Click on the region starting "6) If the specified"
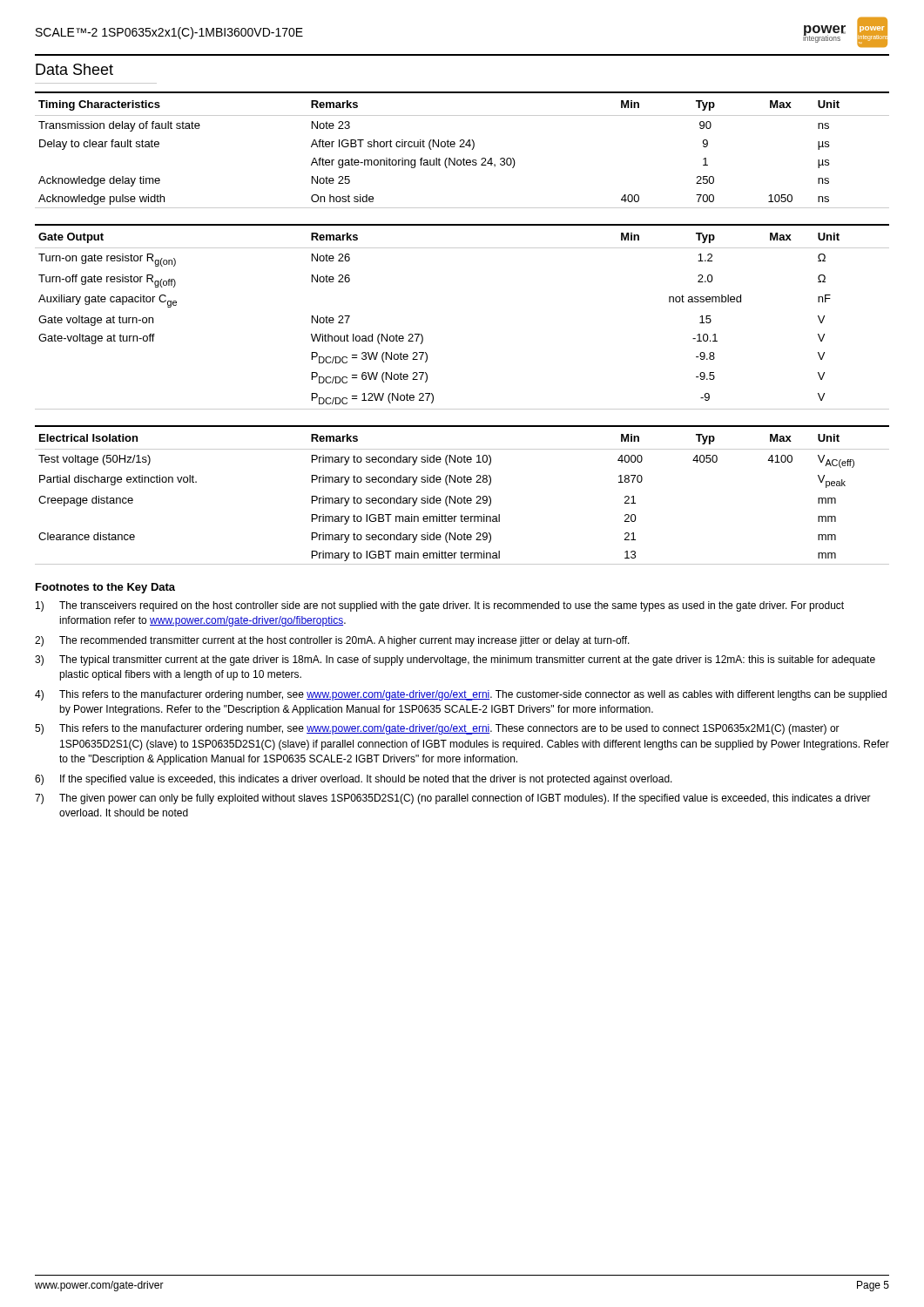 [x=462, y=779]
